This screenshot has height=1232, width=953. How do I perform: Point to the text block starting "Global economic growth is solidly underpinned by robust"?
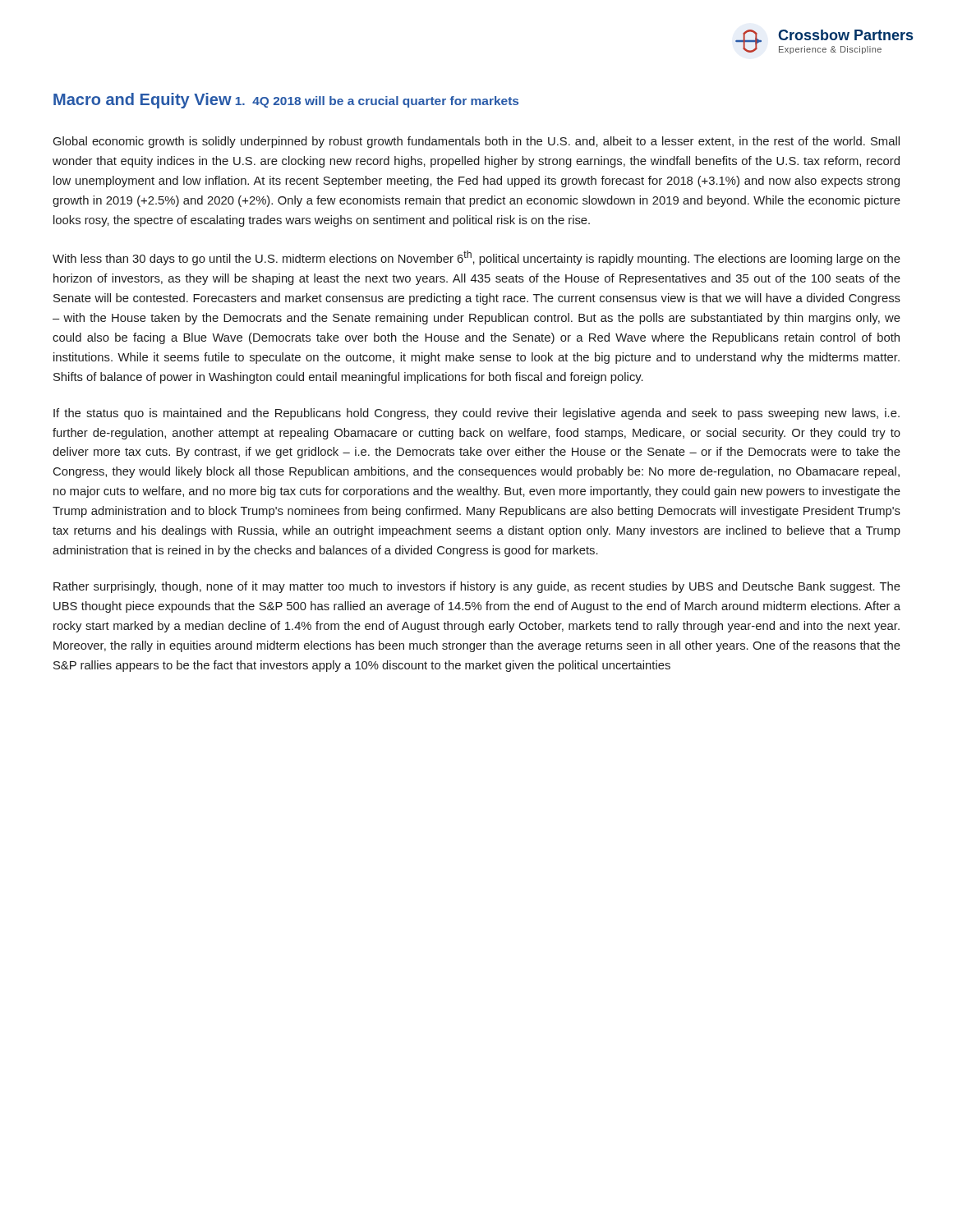point(476,181)
